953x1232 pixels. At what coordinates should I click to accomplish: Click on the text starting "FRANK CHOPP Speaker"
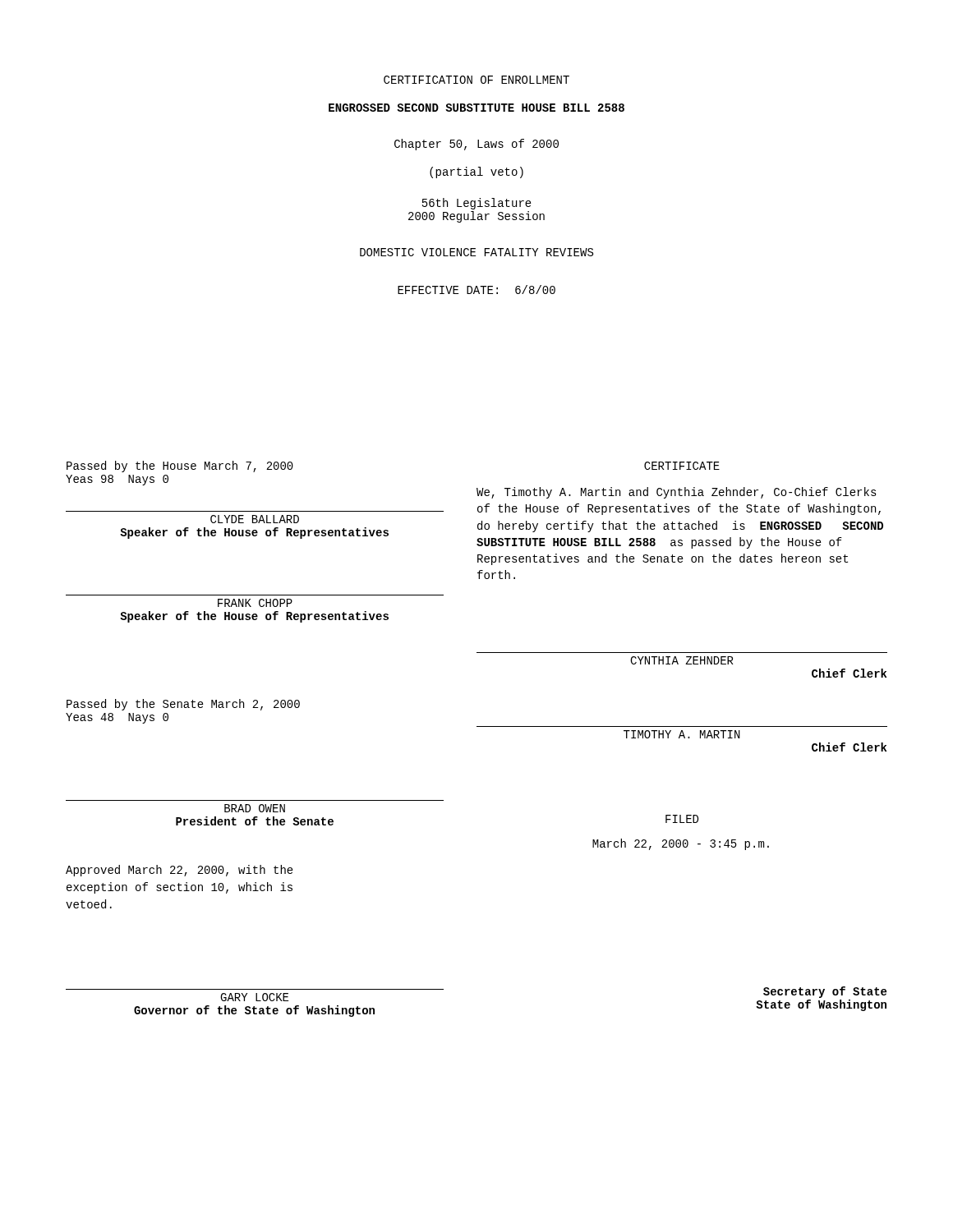click(255, 609)
